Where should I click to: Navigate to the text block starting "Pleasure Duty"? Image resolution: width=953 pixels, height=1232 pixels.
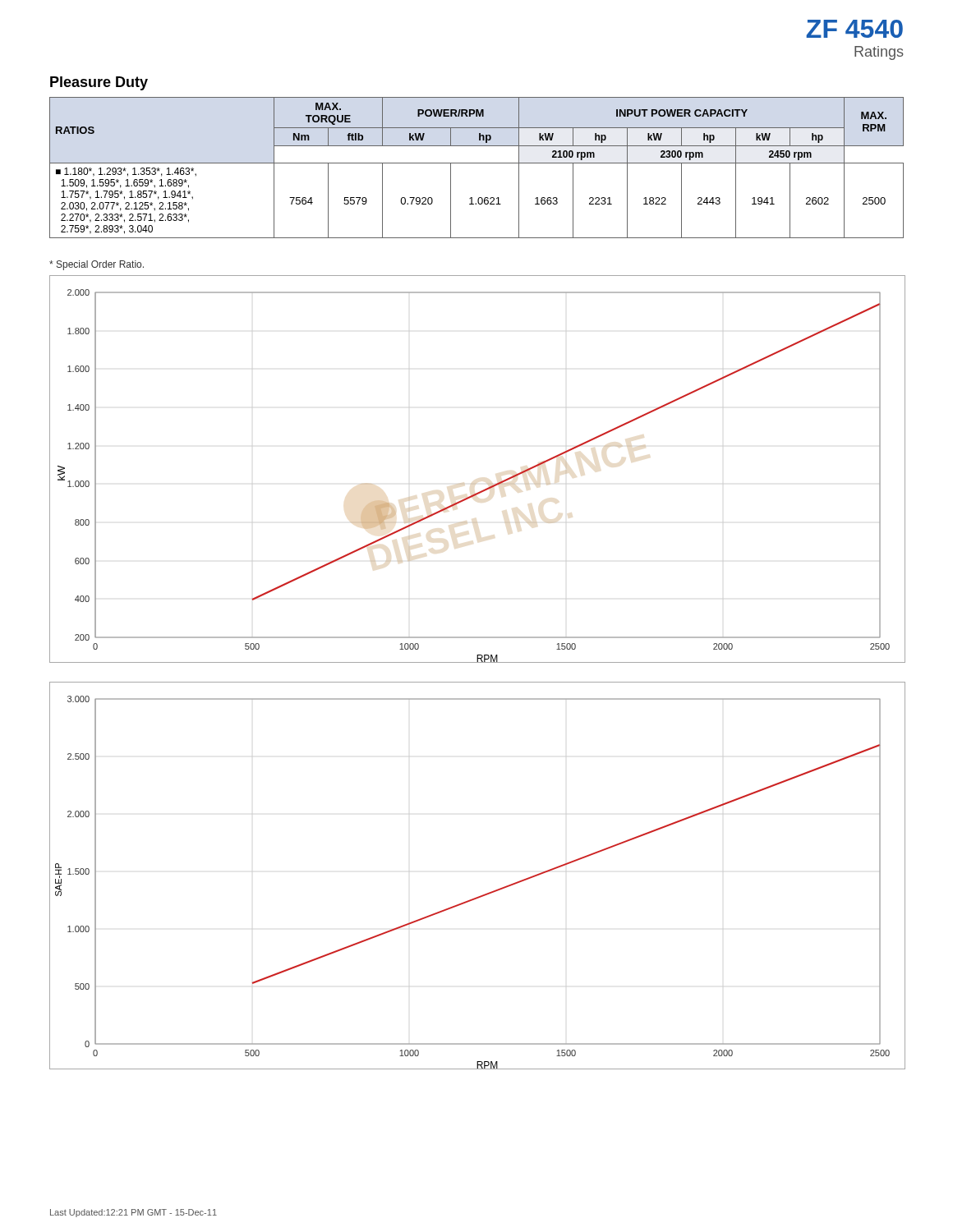99,82
